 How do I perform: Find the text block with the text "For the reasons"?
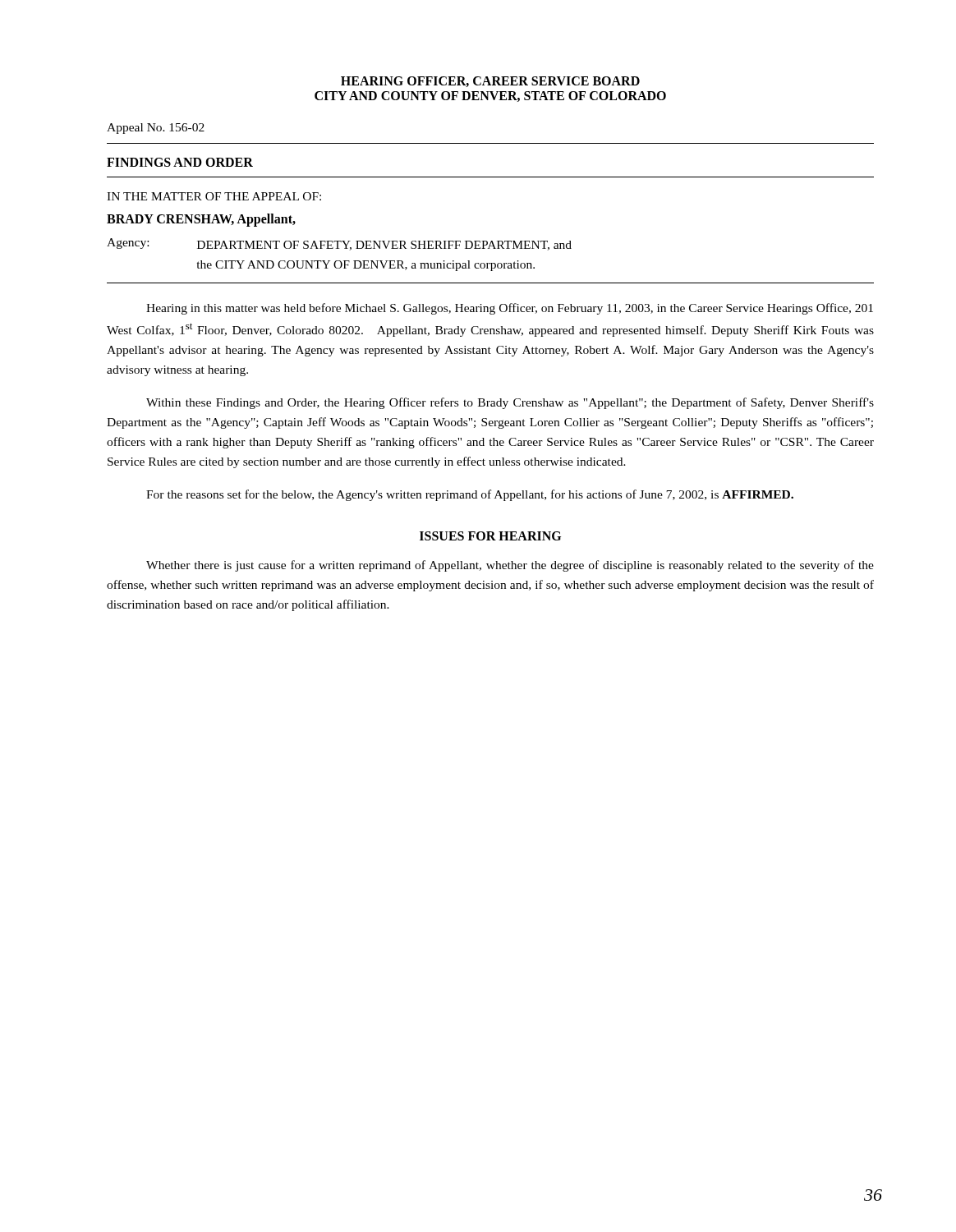point(470,494)
